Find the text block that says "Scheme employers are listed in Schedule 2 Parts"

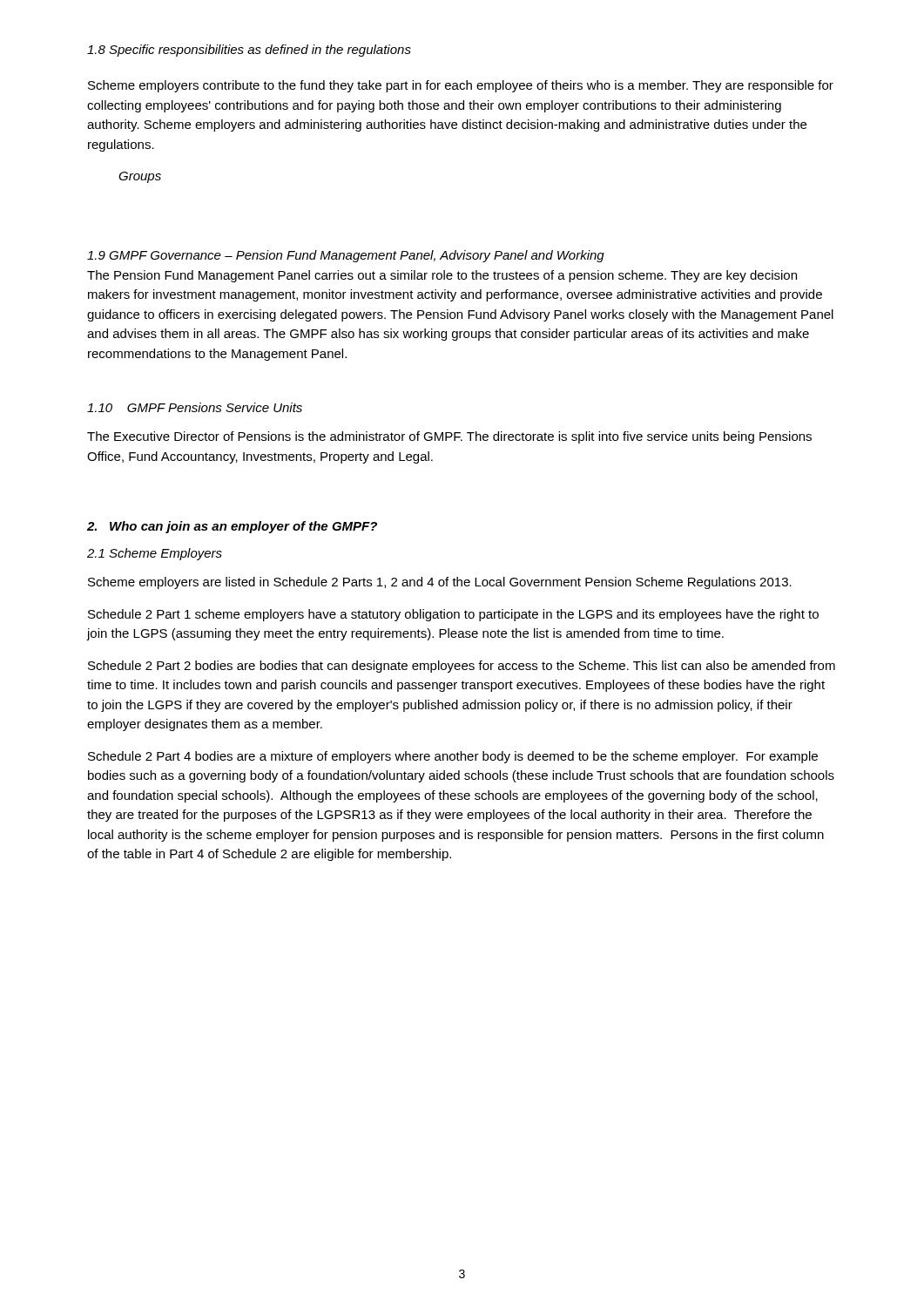440,582
